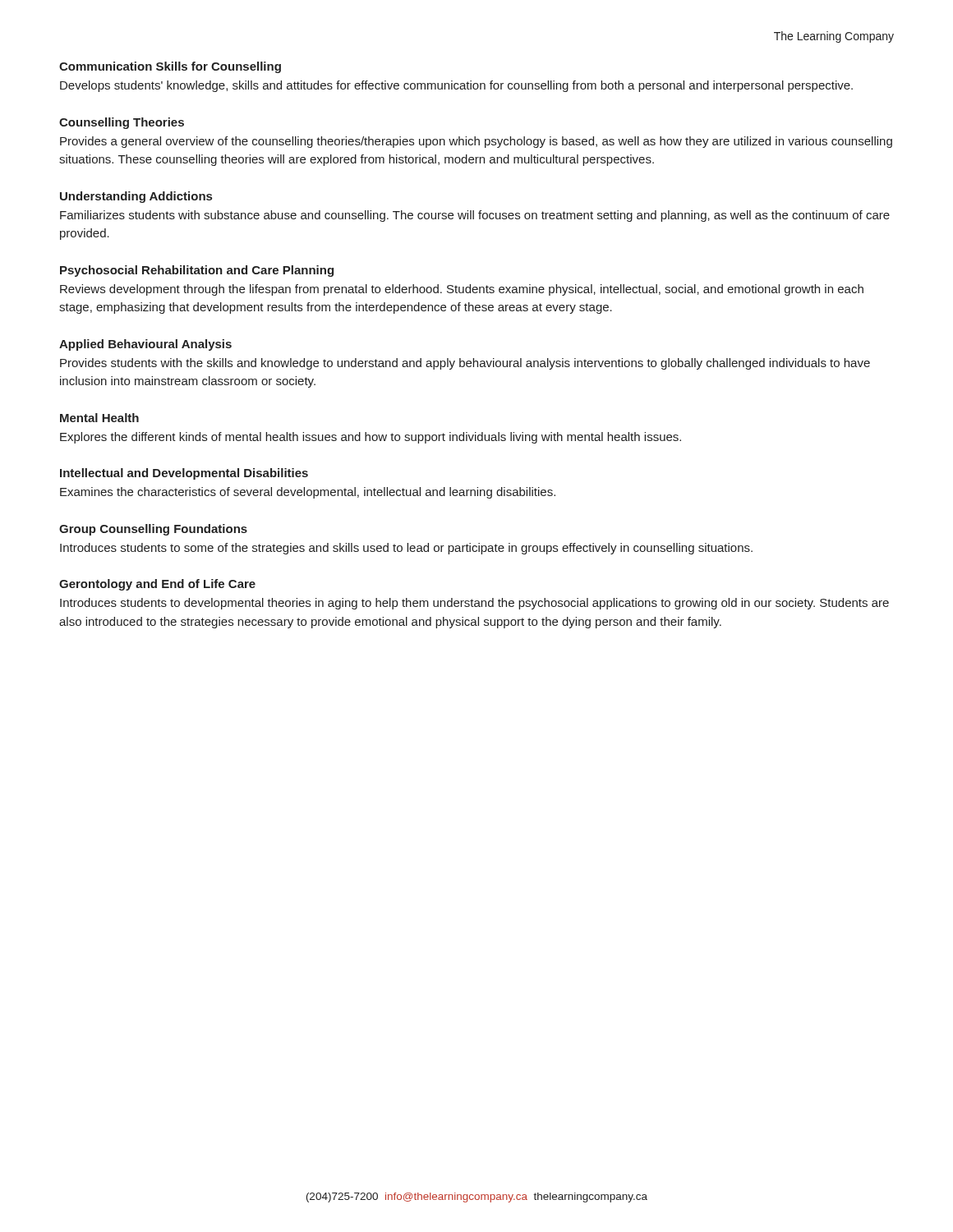Point to the block beginning "Reviews development through the lifespan from prenatal to"
The image size is (953, 1232).
coord(462,298)
